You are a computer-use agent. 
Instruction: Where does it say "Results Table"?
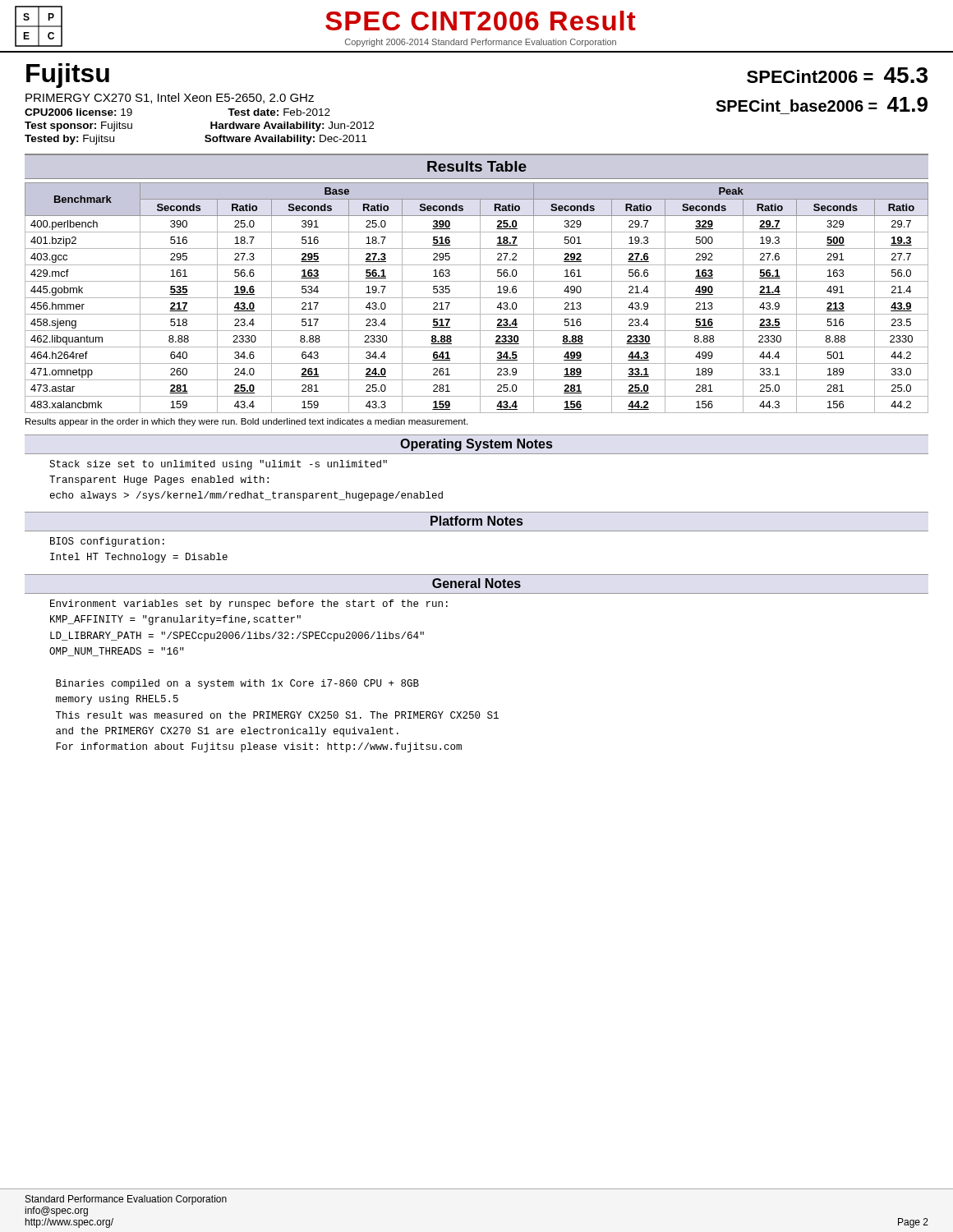pyautogui.click(x=476, y=166)
